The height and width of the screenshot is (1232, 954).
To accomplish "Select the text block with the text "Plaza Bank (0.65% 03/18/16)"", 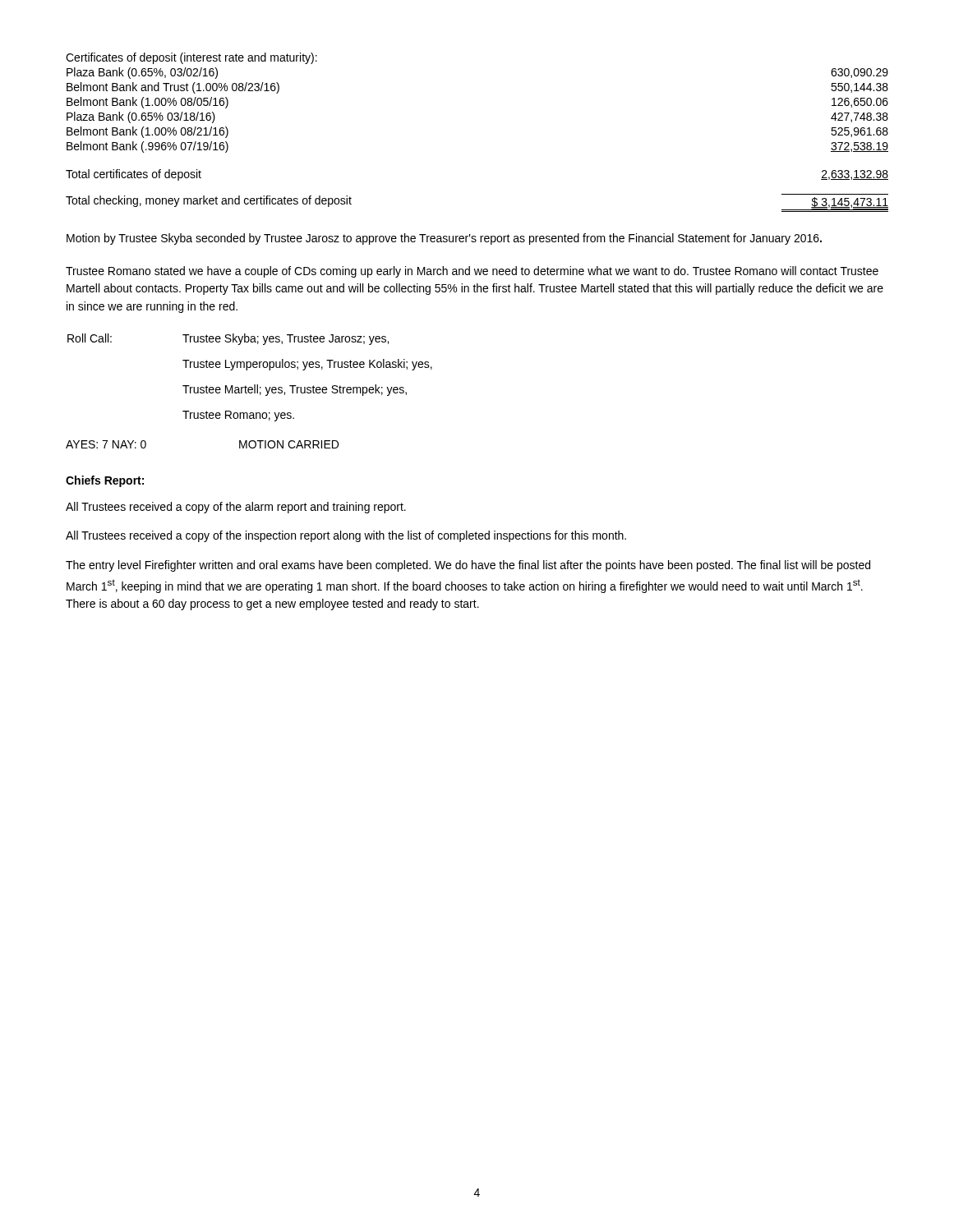I will point(143,116).
